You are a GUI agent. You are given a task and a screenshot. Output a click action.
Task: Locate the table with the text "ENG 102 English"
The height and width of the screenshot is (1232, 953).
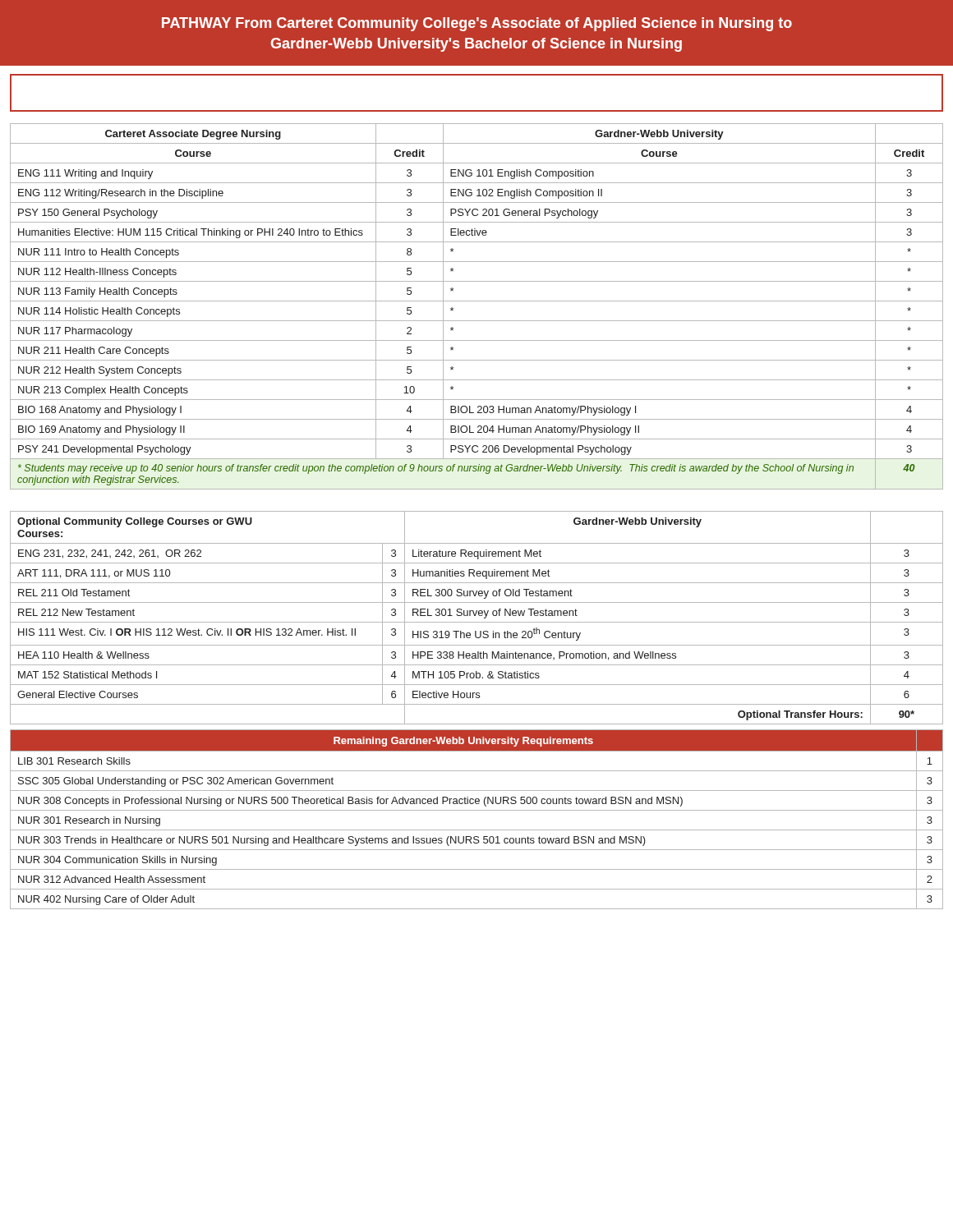476,307
